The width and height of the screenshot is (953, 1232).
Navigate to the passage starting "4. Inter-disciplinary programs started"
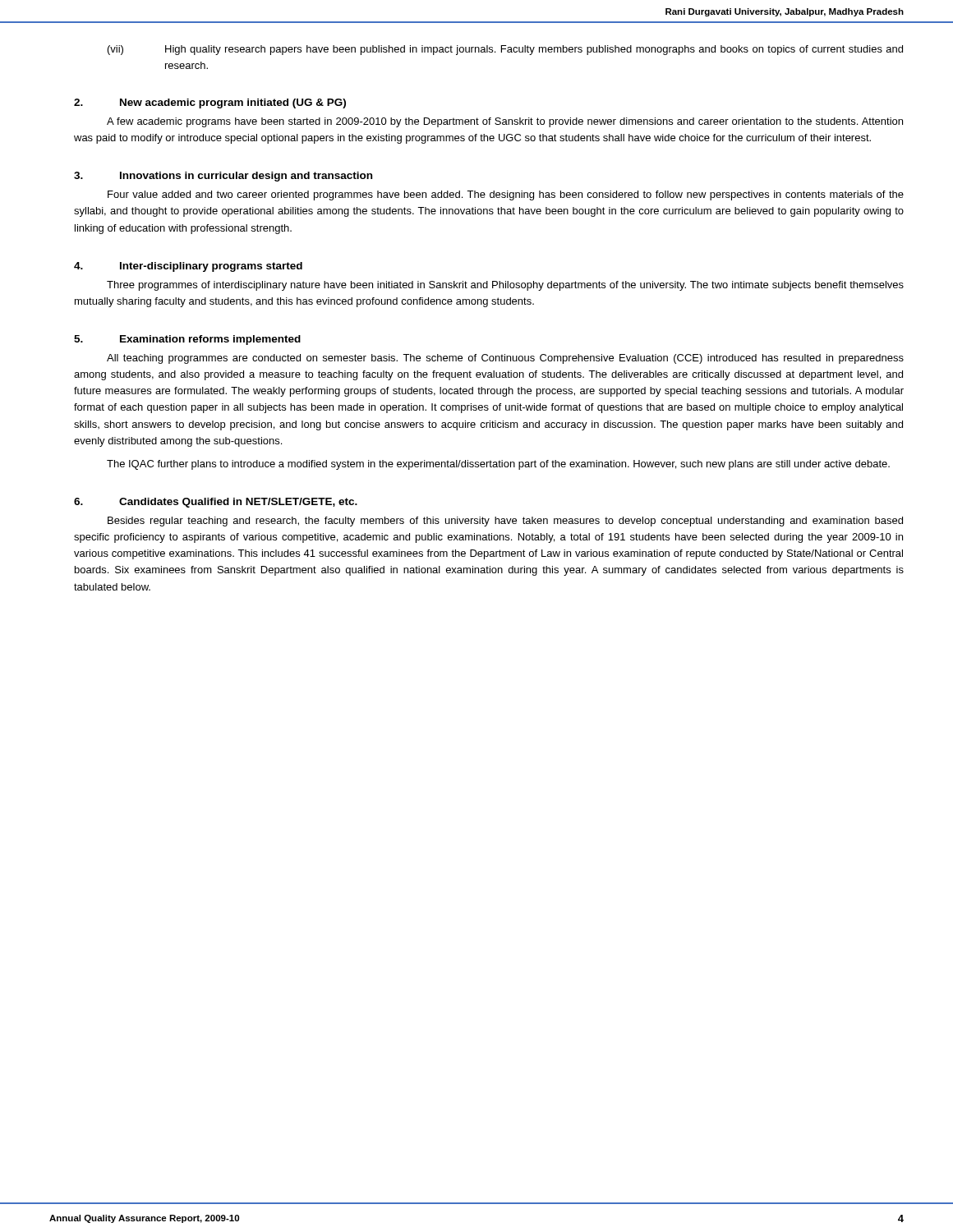[188, 265]
